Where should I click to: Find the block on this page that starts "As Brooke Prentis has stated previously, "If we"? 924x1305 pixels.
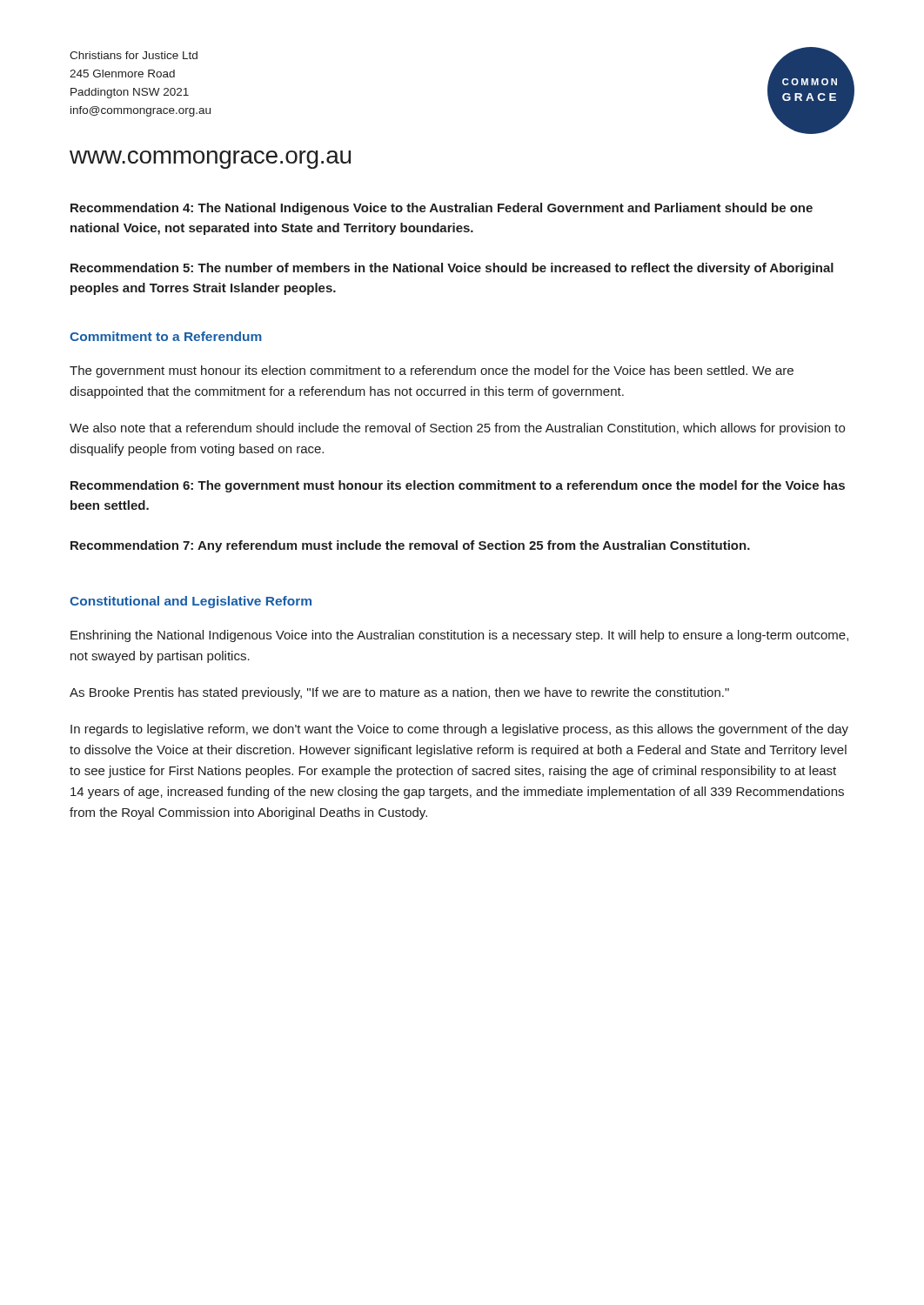(x=399, y=692)
